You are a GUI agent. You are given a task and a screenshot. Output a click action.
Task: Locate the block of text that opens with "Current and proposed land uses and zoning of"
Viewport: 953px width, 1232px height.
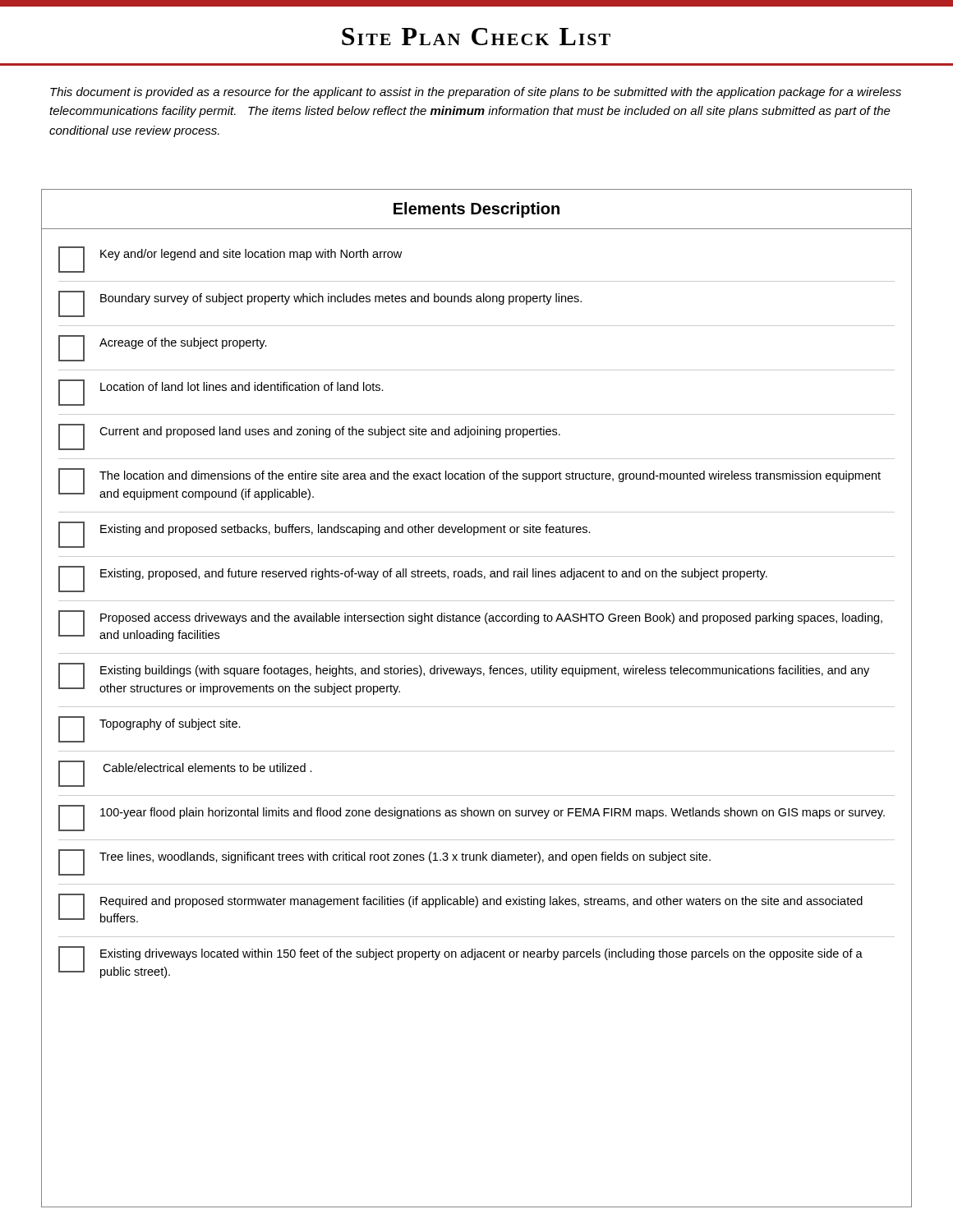click(x=310, y=436)
